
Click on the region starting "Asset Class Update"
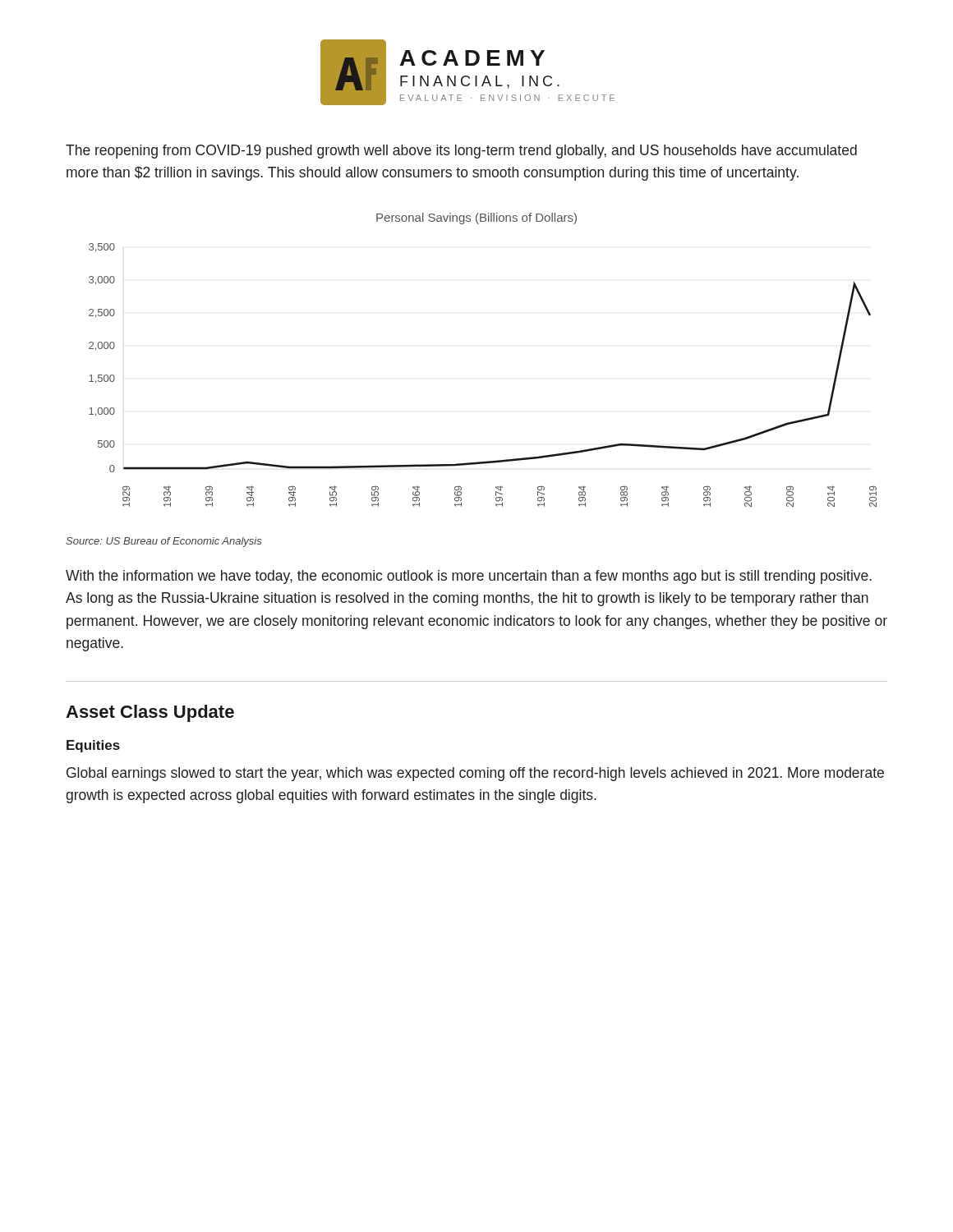(x=150, y=711)
